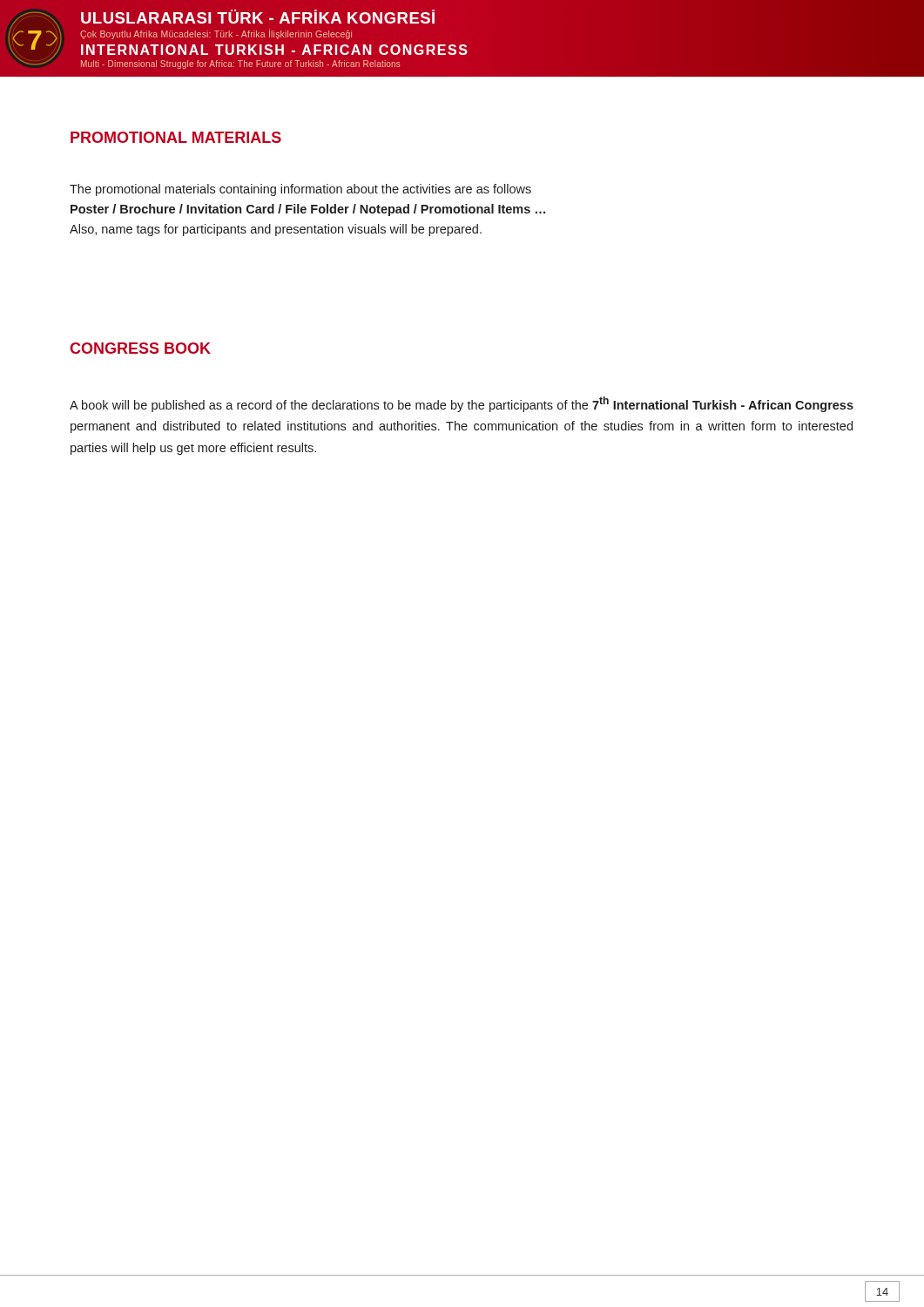This screenshot has height=1307, width=924.
Task: Click on the block starting "PROMOTIONAL MATERIALS"
Action: pos(176,138)
